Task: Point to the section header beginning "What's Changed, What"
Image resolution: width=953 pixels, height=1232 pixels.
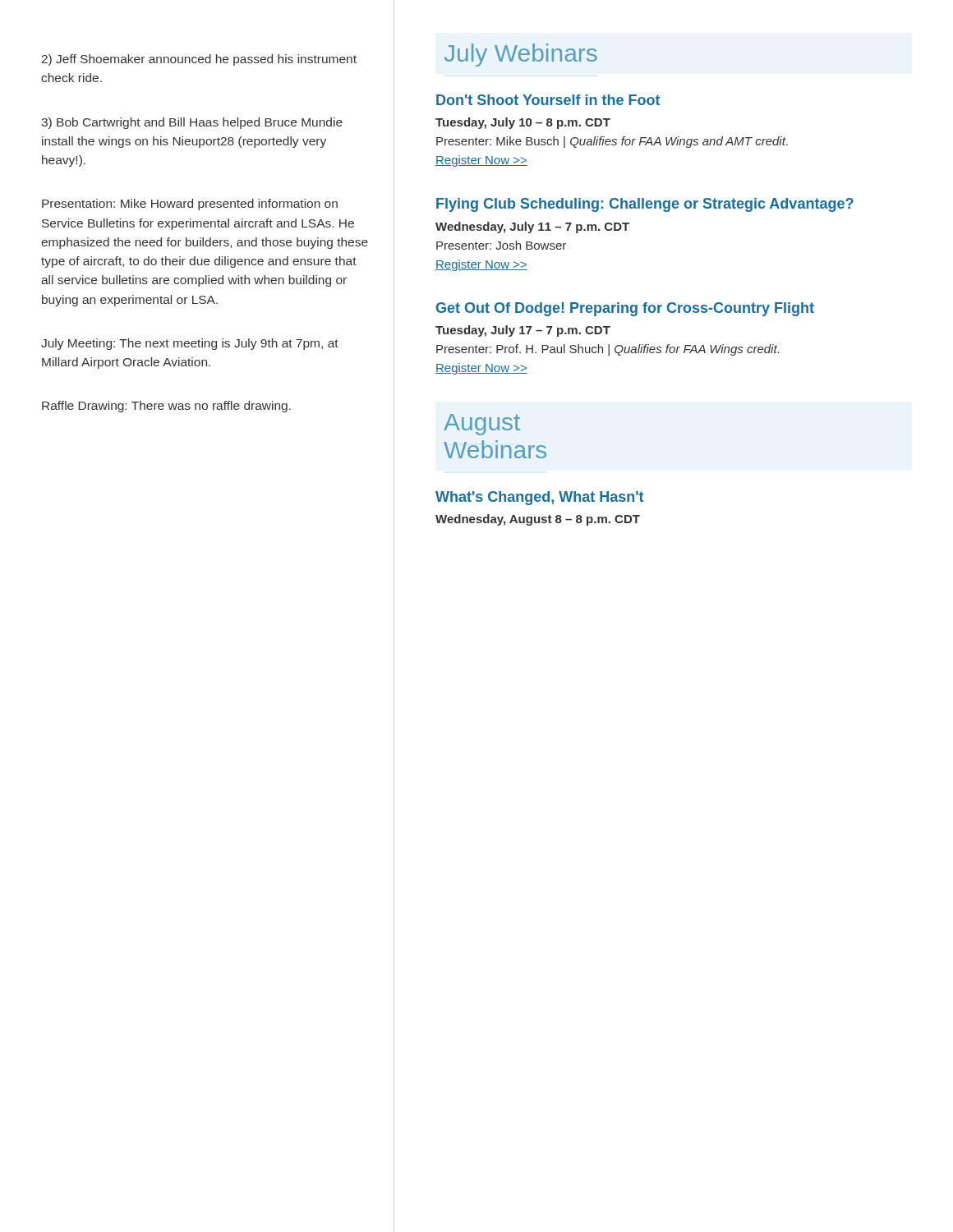Action: 540,497
